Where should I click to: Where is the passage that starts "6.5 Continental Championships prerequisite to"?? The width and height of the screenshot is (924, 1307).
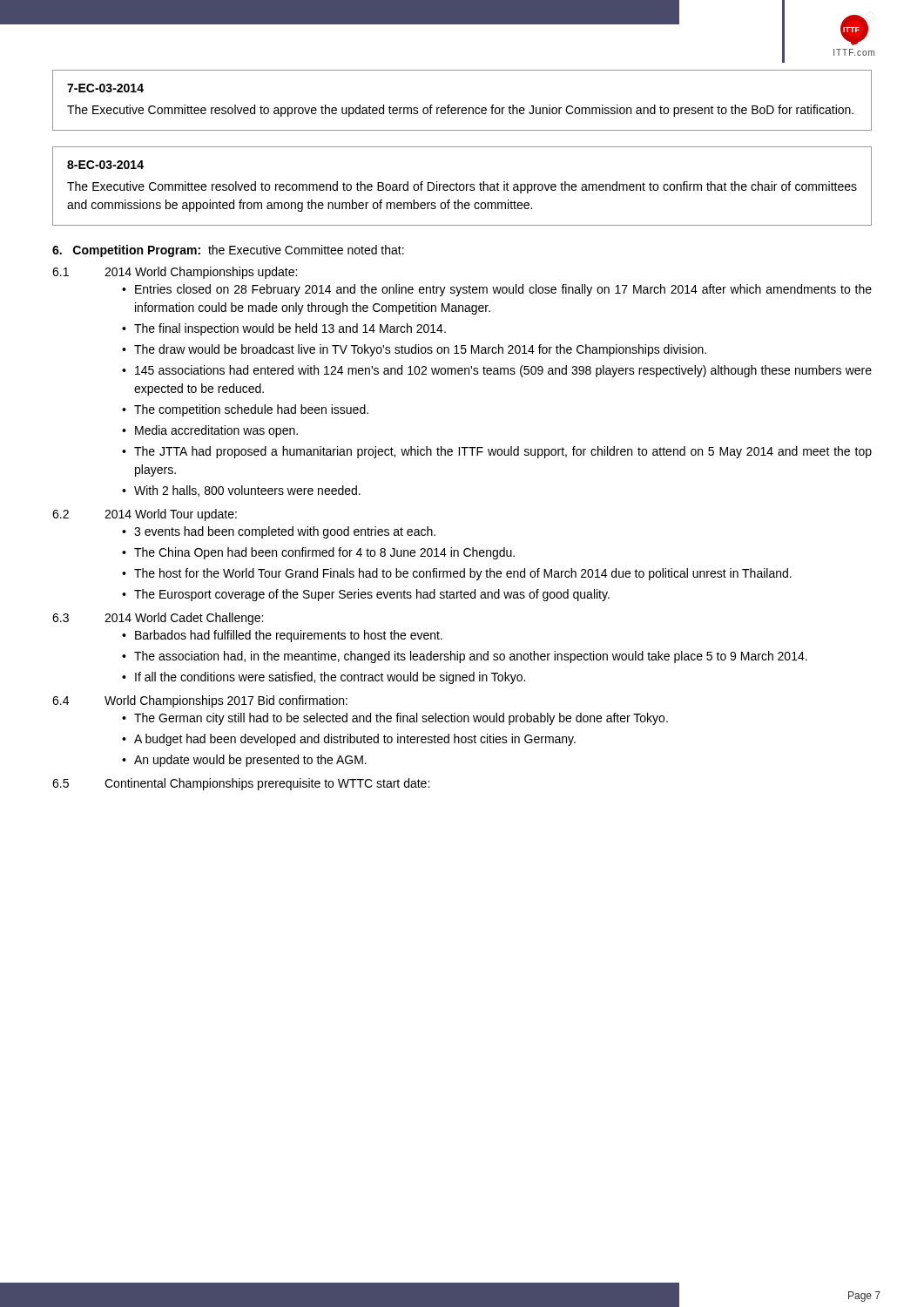coord(241,784)
